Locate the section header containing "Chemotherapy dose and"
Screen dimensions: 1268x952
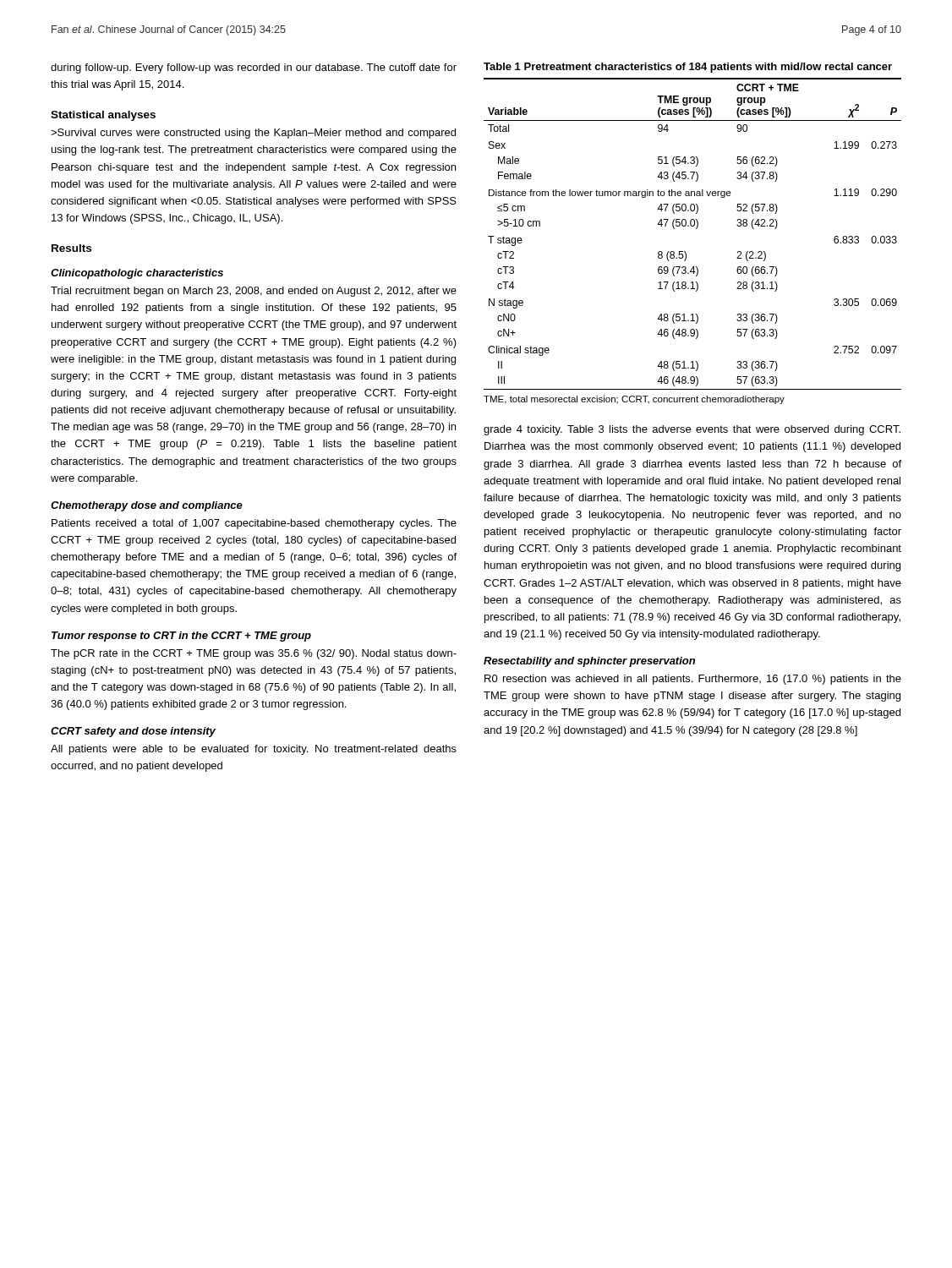click(147, 505)
